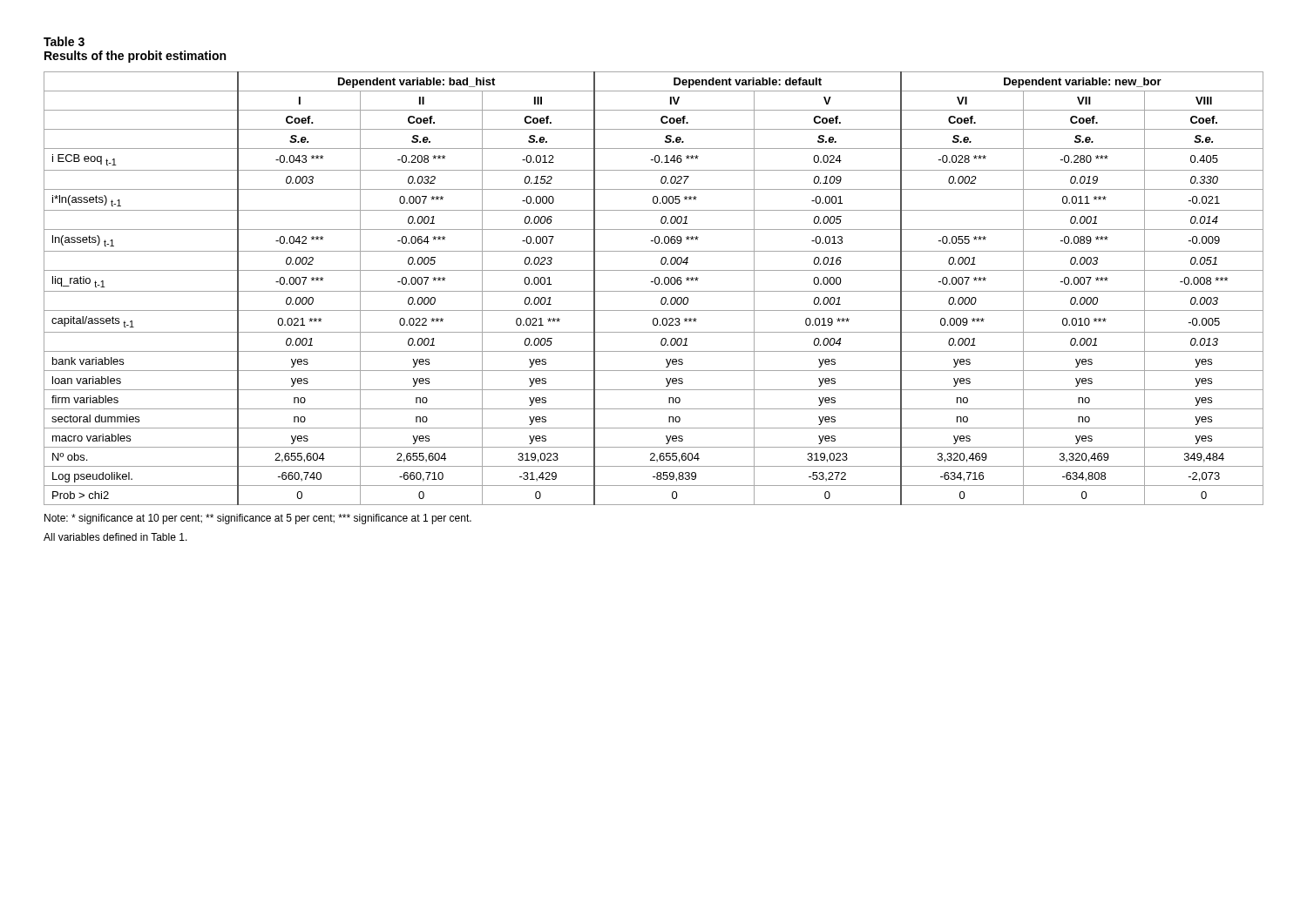
Task: Point to the text block starting "Note: * significance at"
Action: click(258, 518)
